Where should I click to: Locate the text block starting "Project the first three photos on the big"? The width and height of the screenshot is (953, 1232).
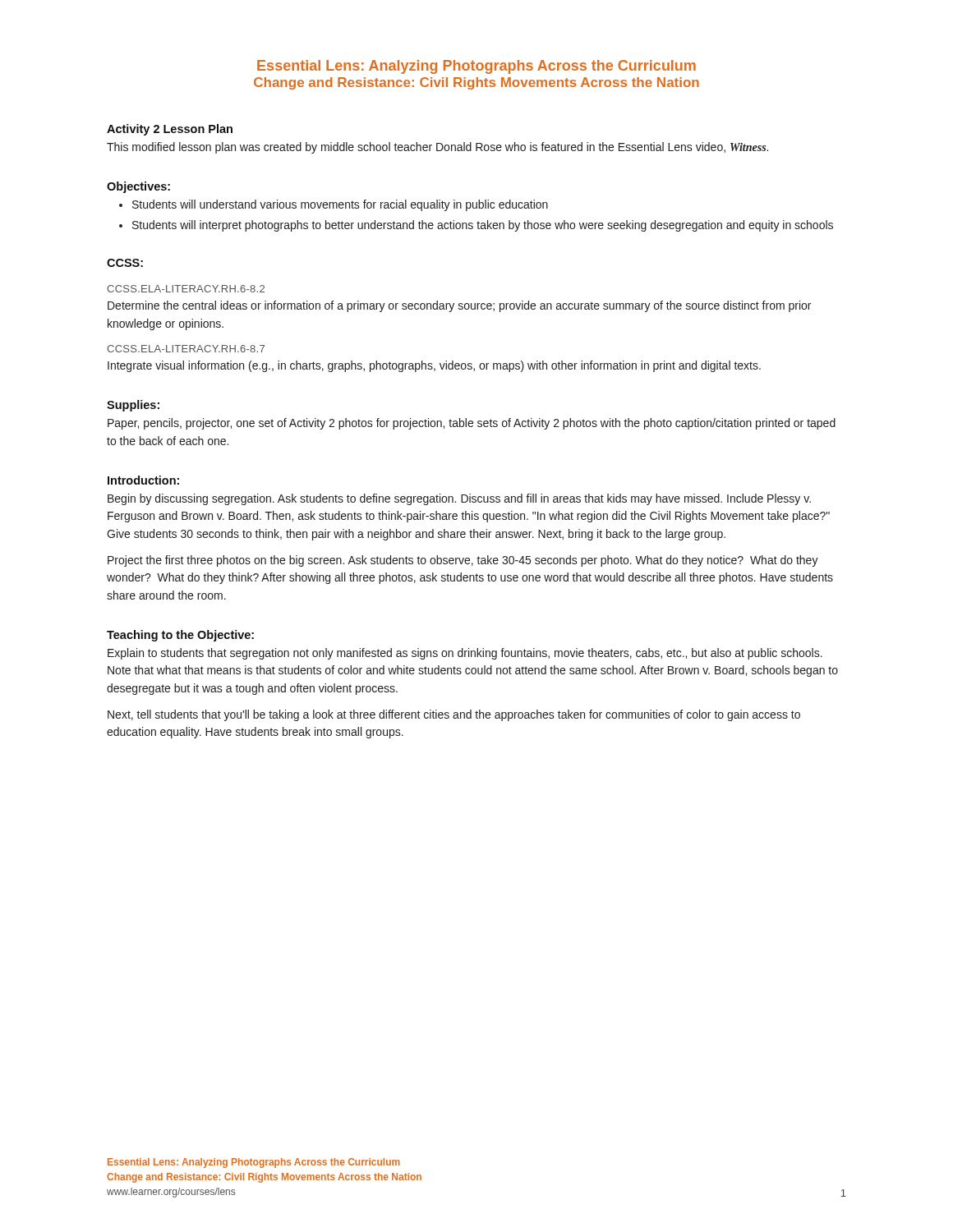click(x=470, y=578)
